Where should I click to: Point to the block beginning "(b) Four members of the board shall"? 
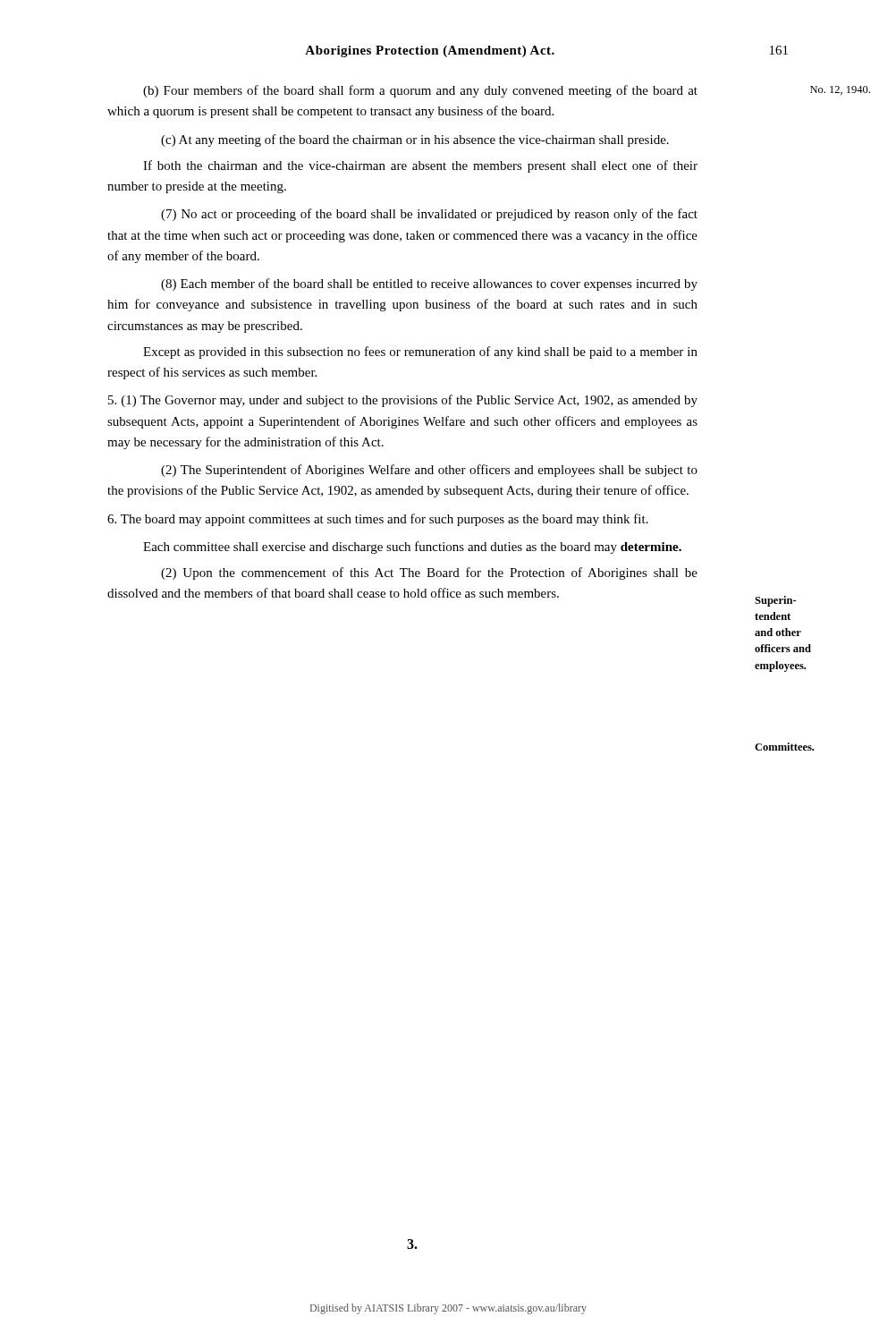point(402,101)
